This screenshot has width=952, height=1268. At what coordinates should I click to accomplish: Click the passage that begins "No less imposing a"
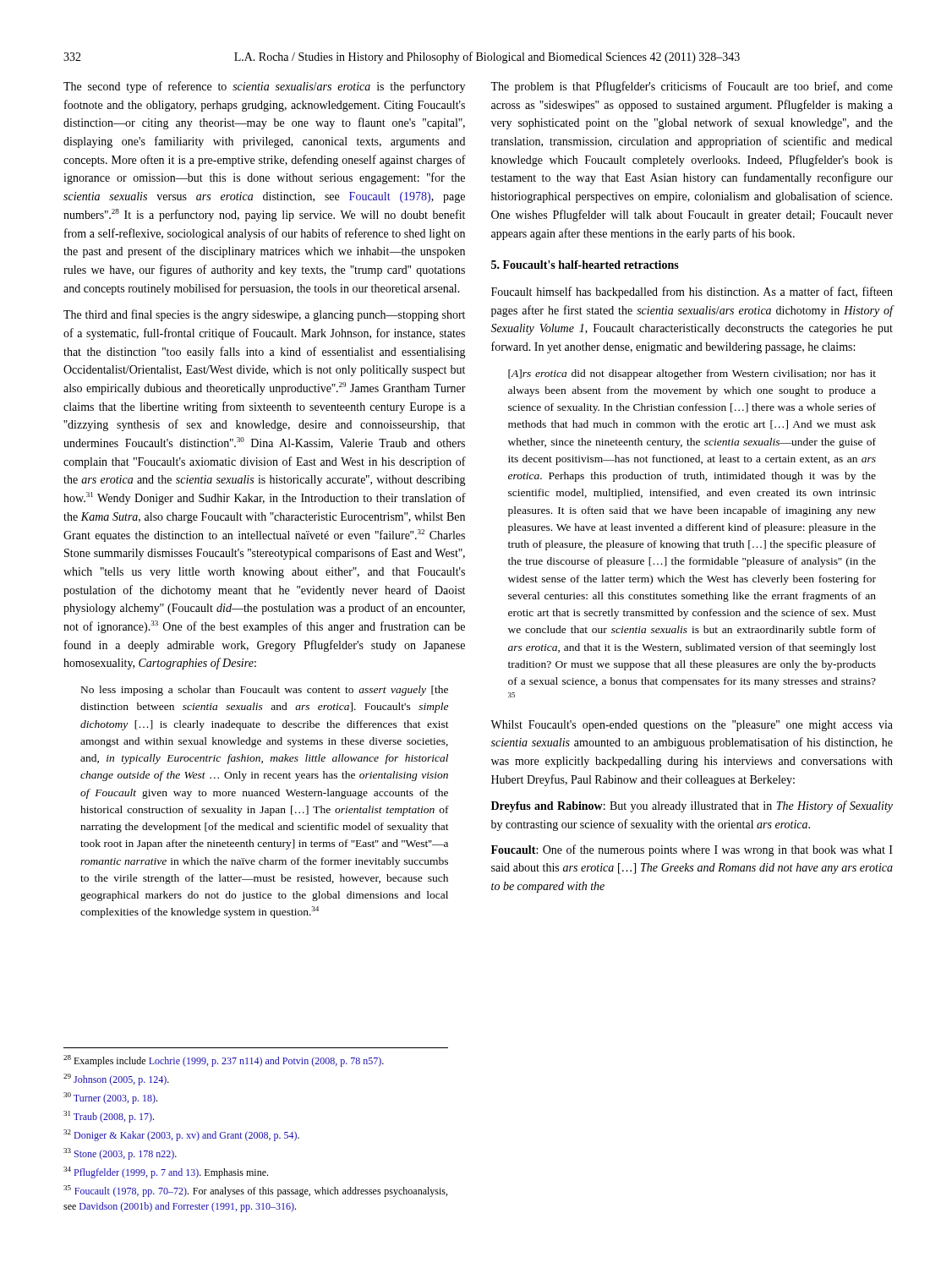[264, 801]
